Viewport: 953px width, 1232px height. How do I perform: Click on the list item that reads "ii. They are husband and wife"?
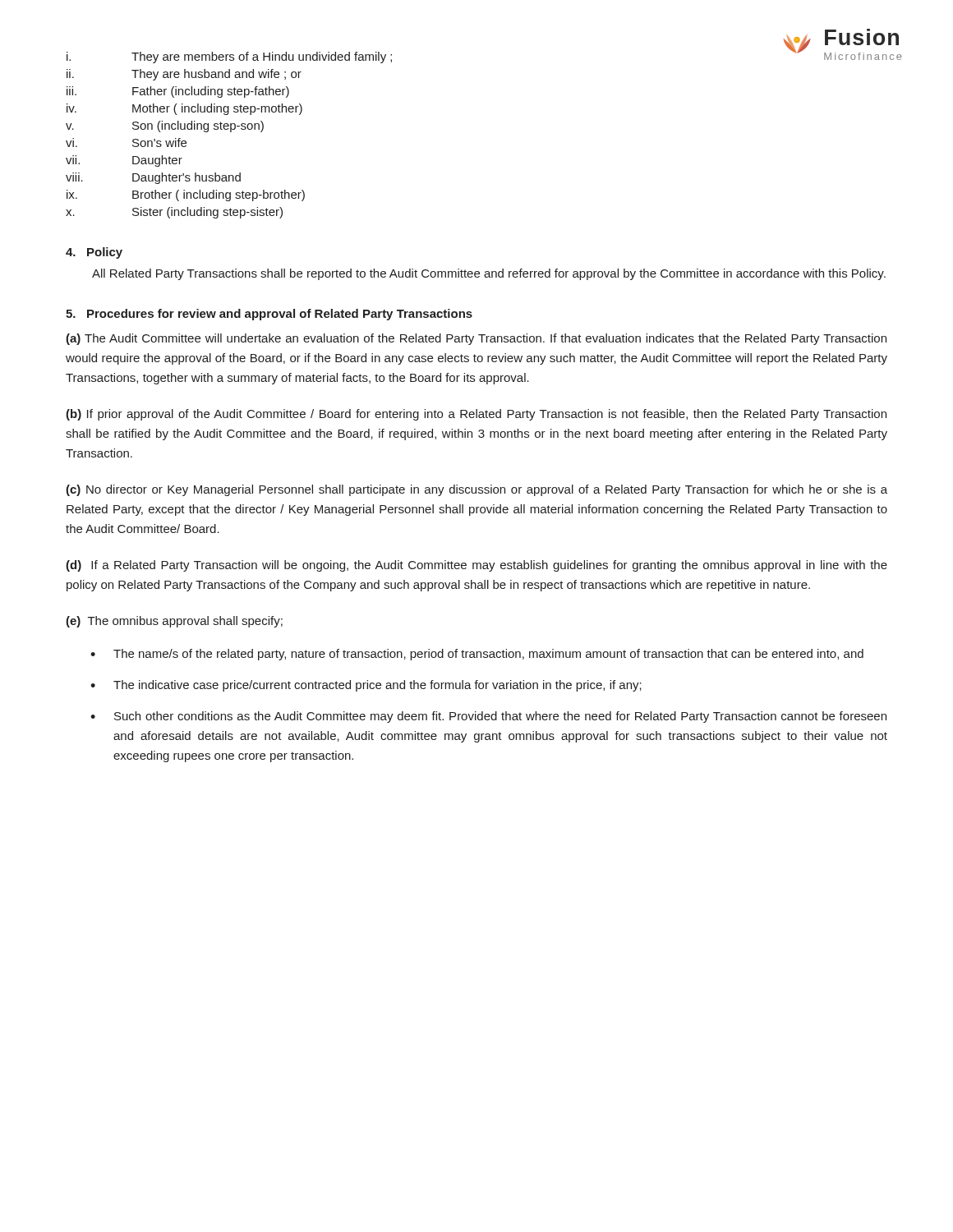[x=184, y=75]
